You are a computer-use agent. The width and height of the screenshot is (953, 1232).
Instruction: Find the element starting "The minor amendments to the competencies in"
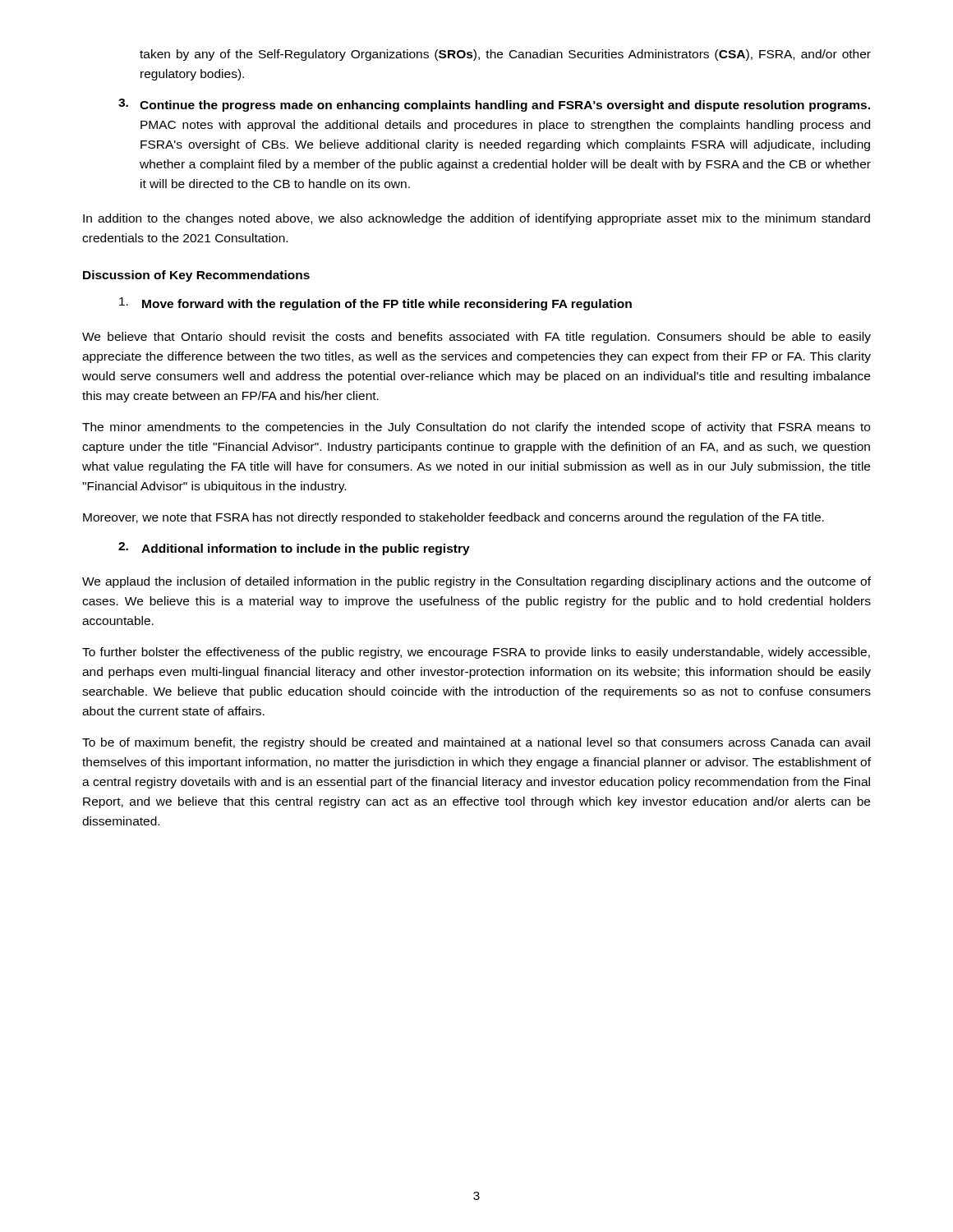[476, 457]
